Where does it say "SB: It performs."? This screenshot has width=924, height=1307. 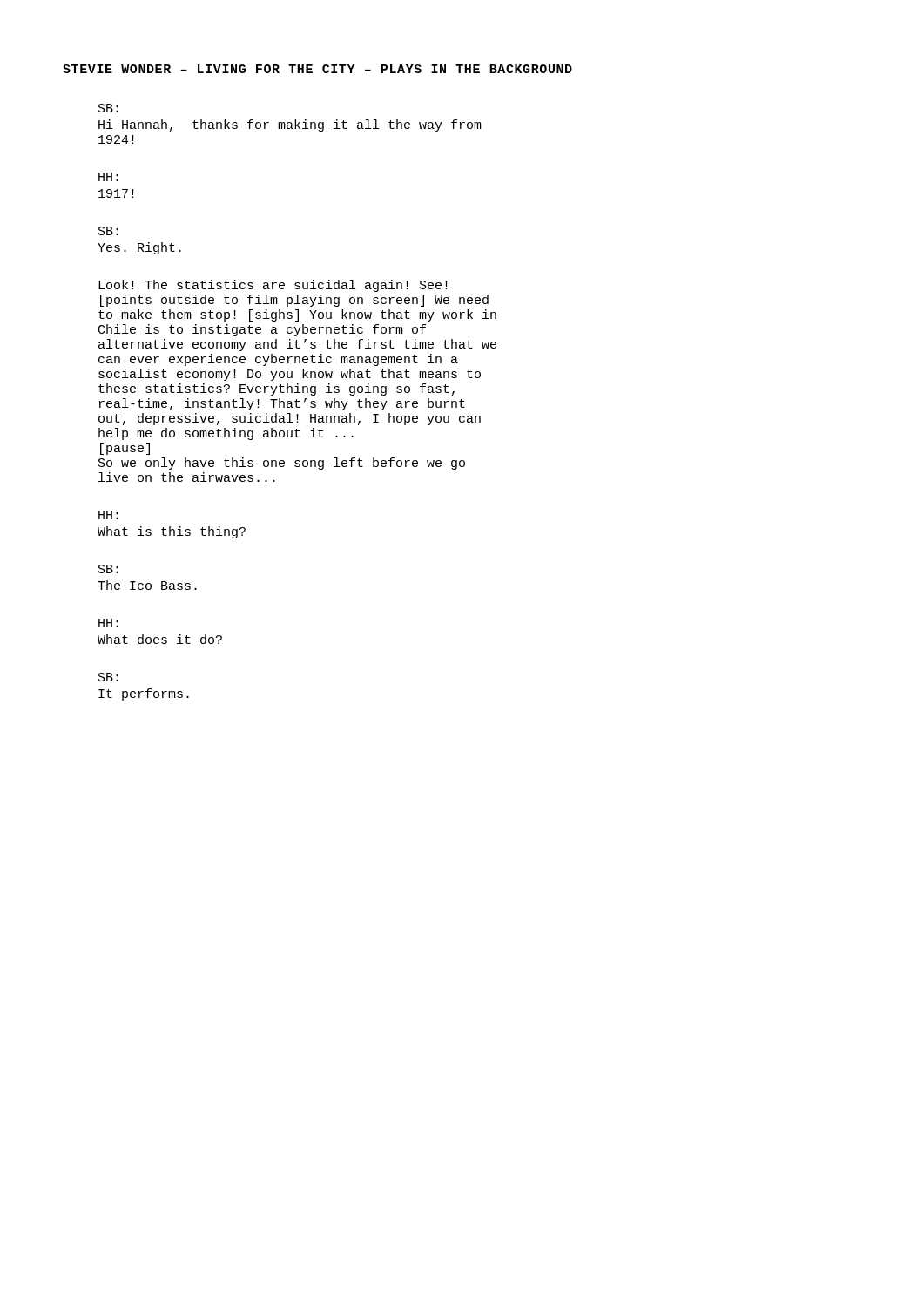pos(108,677)
